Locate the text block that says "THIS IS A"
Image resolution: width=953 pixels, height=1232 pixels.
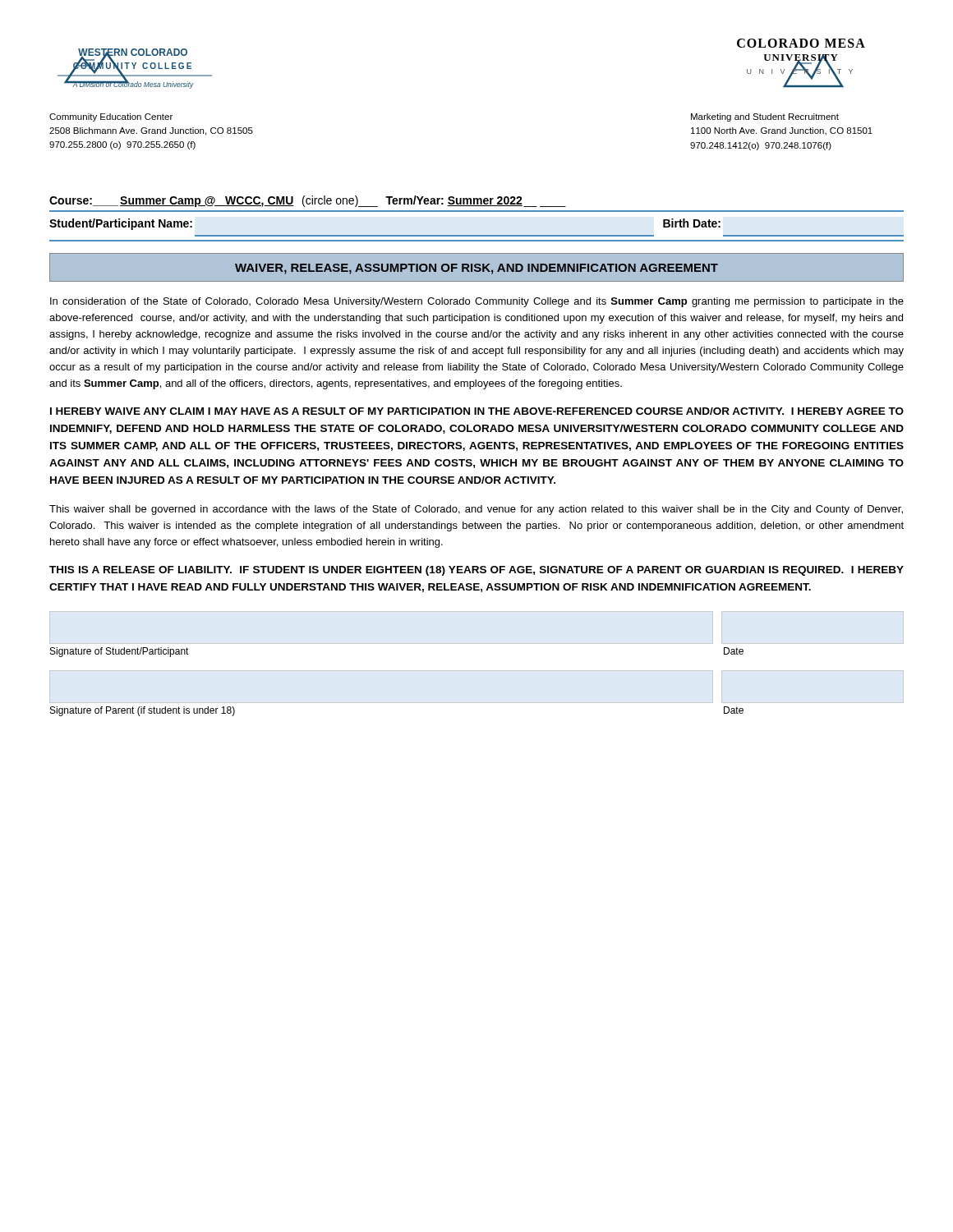click(x=476, y=578)
